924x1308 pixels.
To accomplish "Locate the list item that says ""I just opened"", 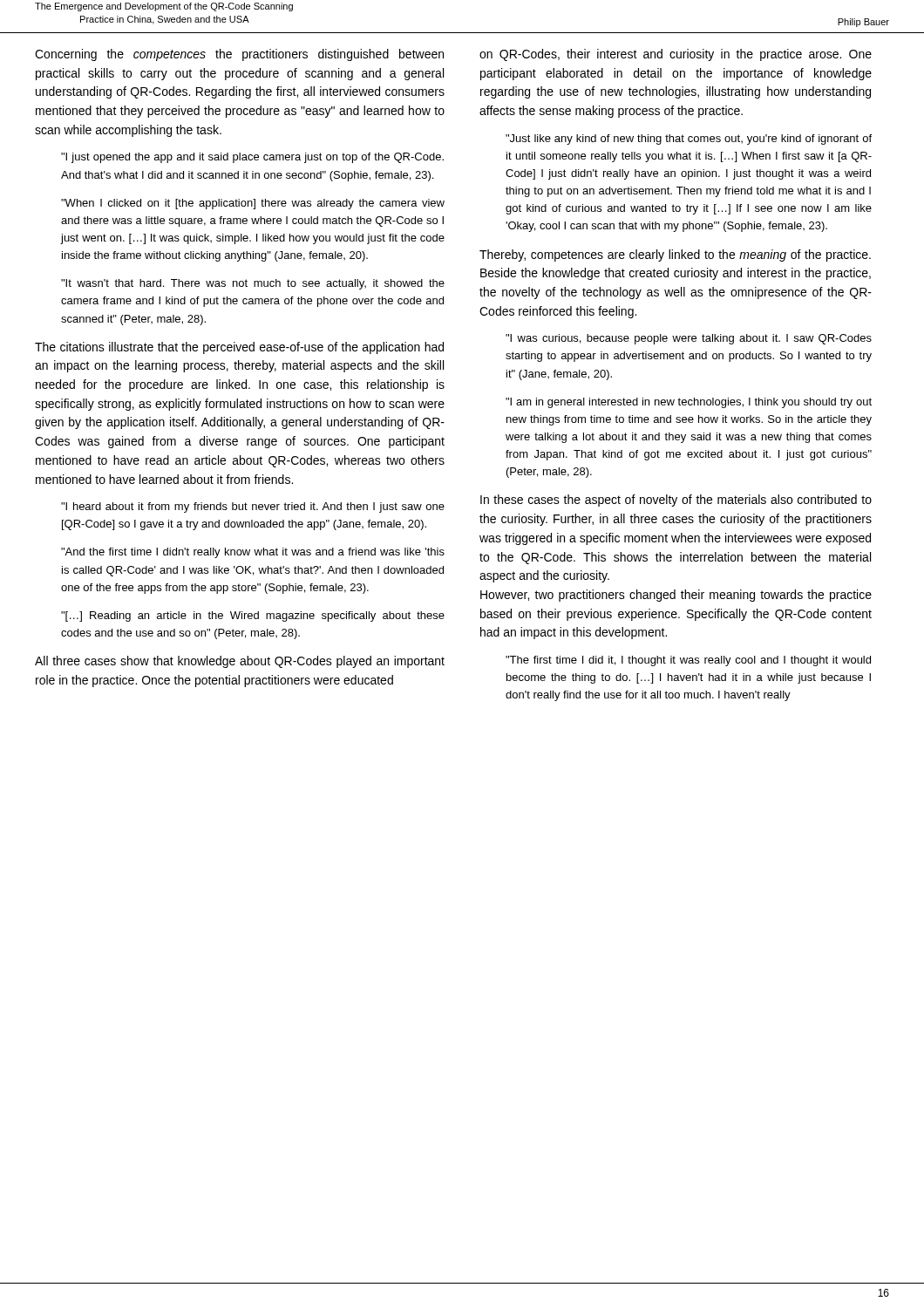I will pos(253,166).
